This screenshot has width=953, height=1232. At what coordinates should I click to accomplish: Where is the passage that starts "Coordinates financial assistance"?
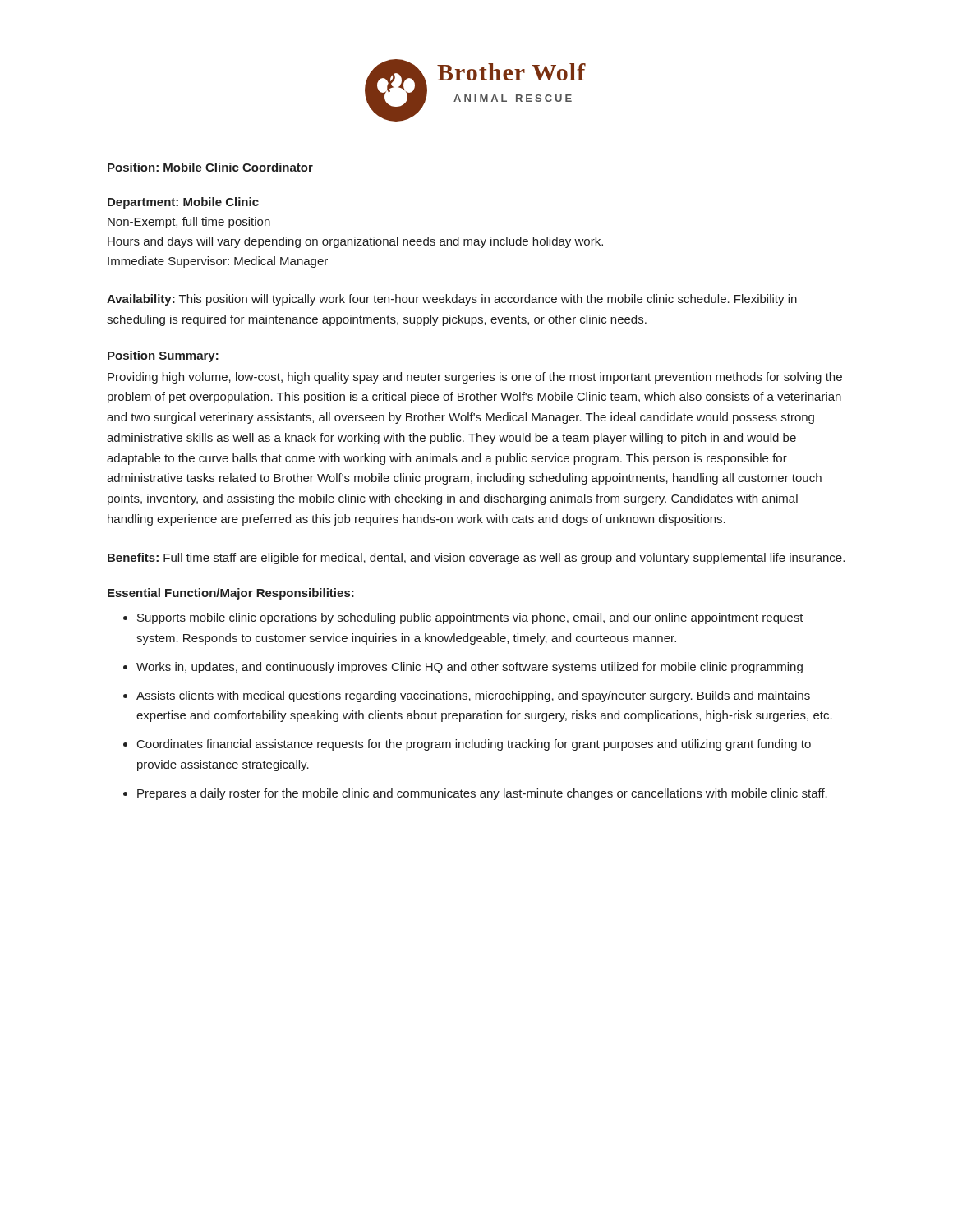point(474,754)
